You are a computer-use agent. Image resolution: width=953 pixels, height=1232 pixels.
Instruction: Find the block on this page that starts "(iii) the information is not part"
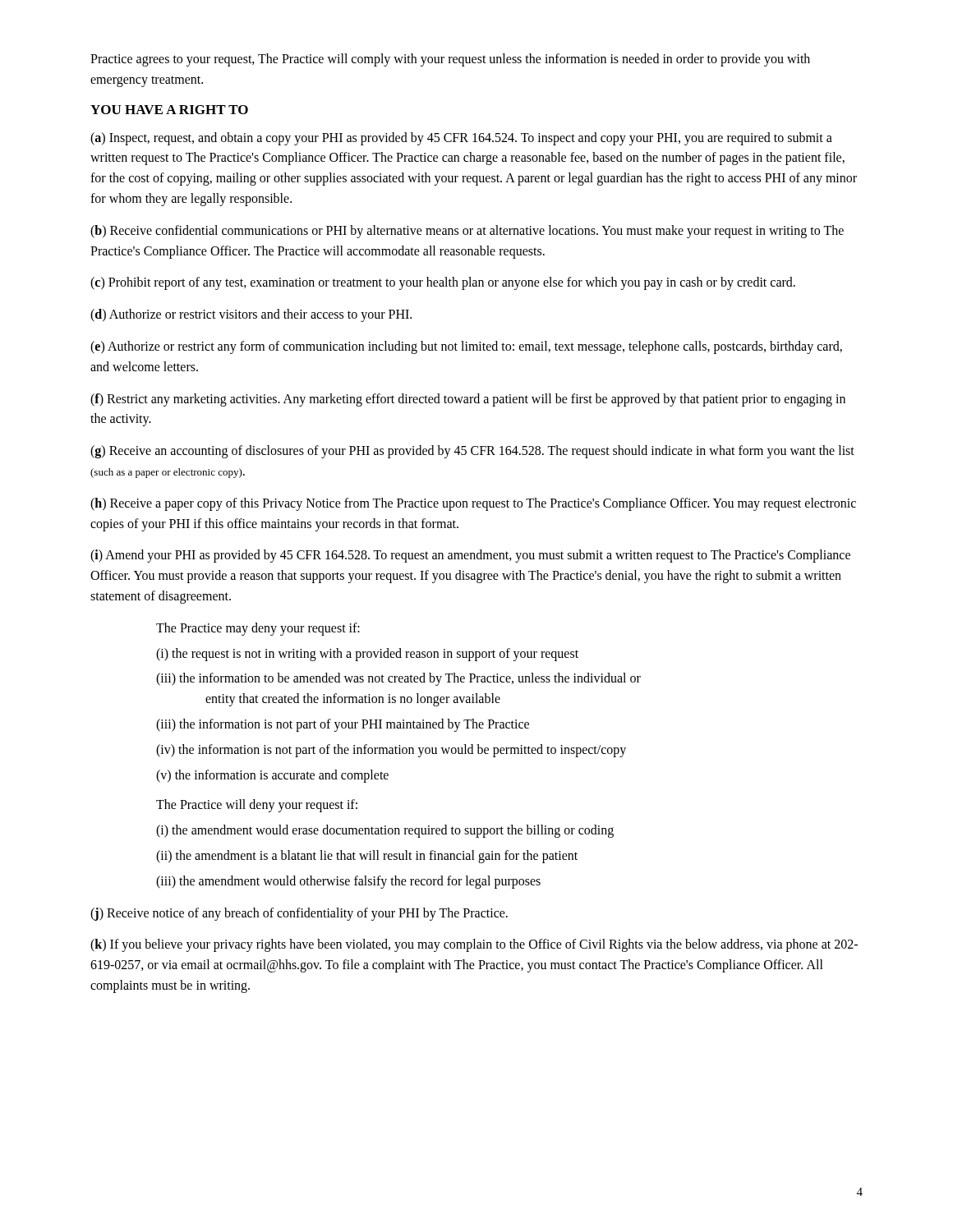(343, 724)
